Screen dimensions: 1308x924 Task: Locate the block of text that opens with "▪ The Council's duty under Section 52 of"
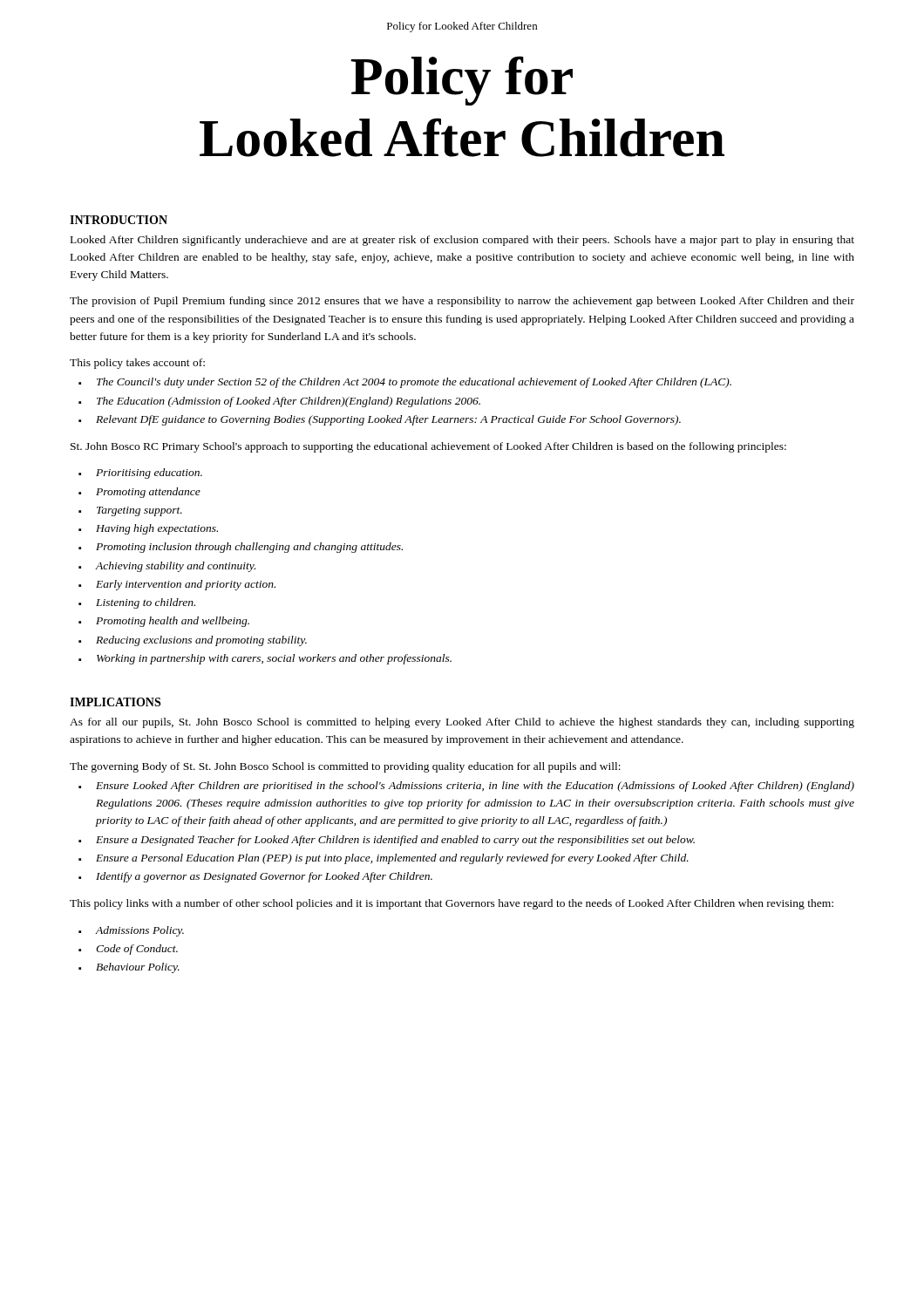[466, 382]
